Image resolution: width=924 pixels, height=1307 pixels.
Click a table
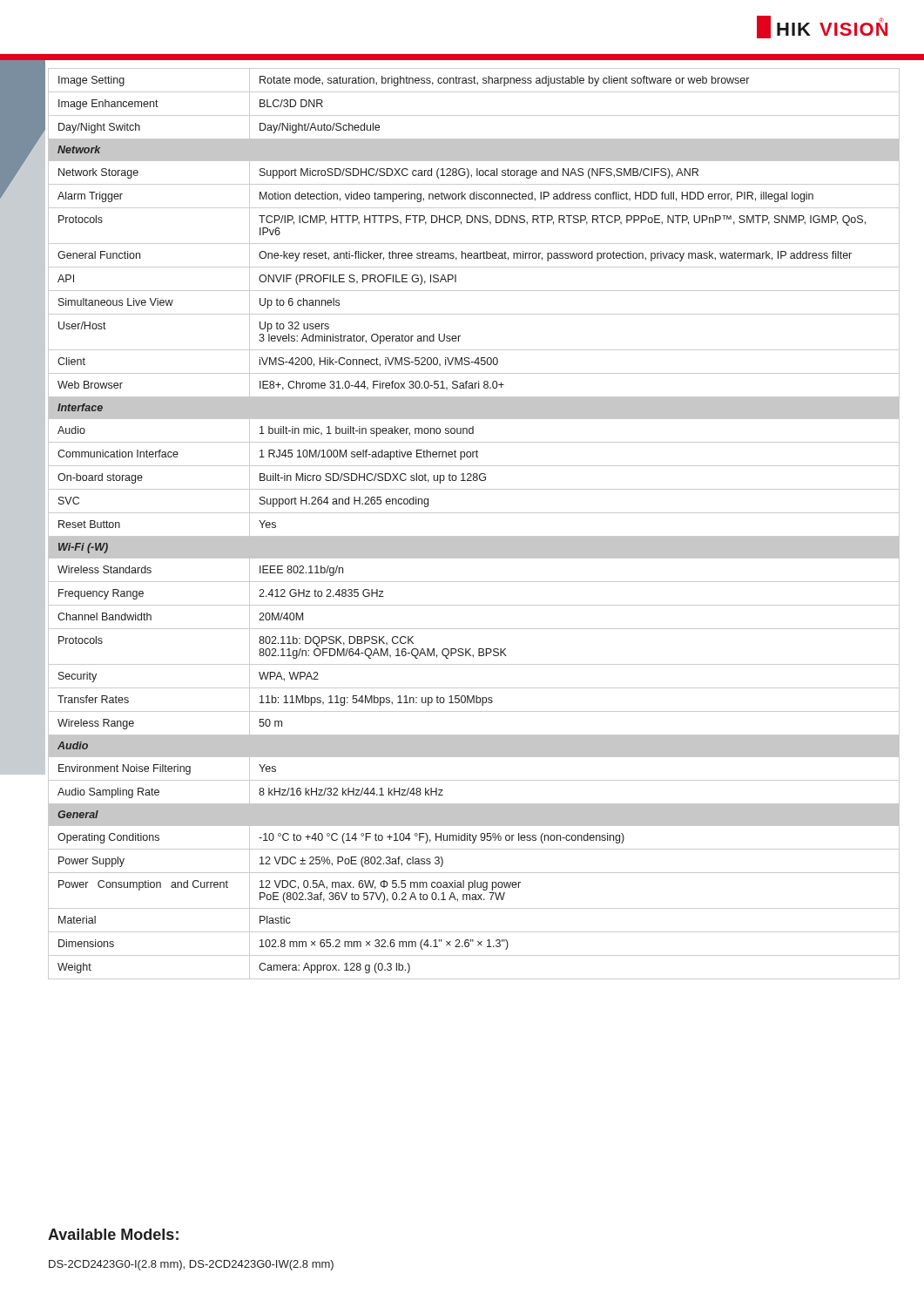[474, 524]
